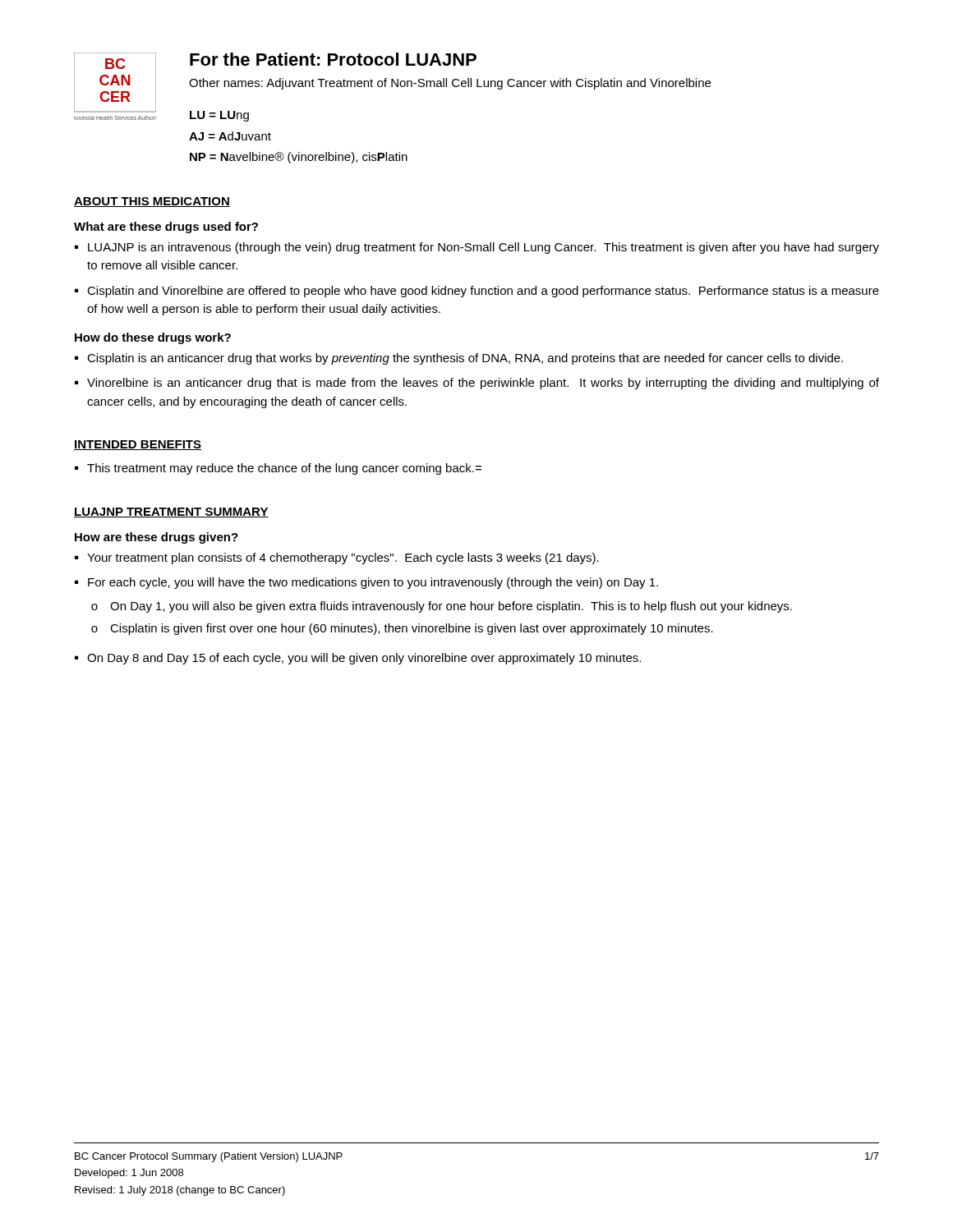Find the text block starting "▪ Cisplatin and Vinorelbine are offered"
The height and width of the screenshot is (1232, 953).
pyautogui.click(x=476, y=300)
